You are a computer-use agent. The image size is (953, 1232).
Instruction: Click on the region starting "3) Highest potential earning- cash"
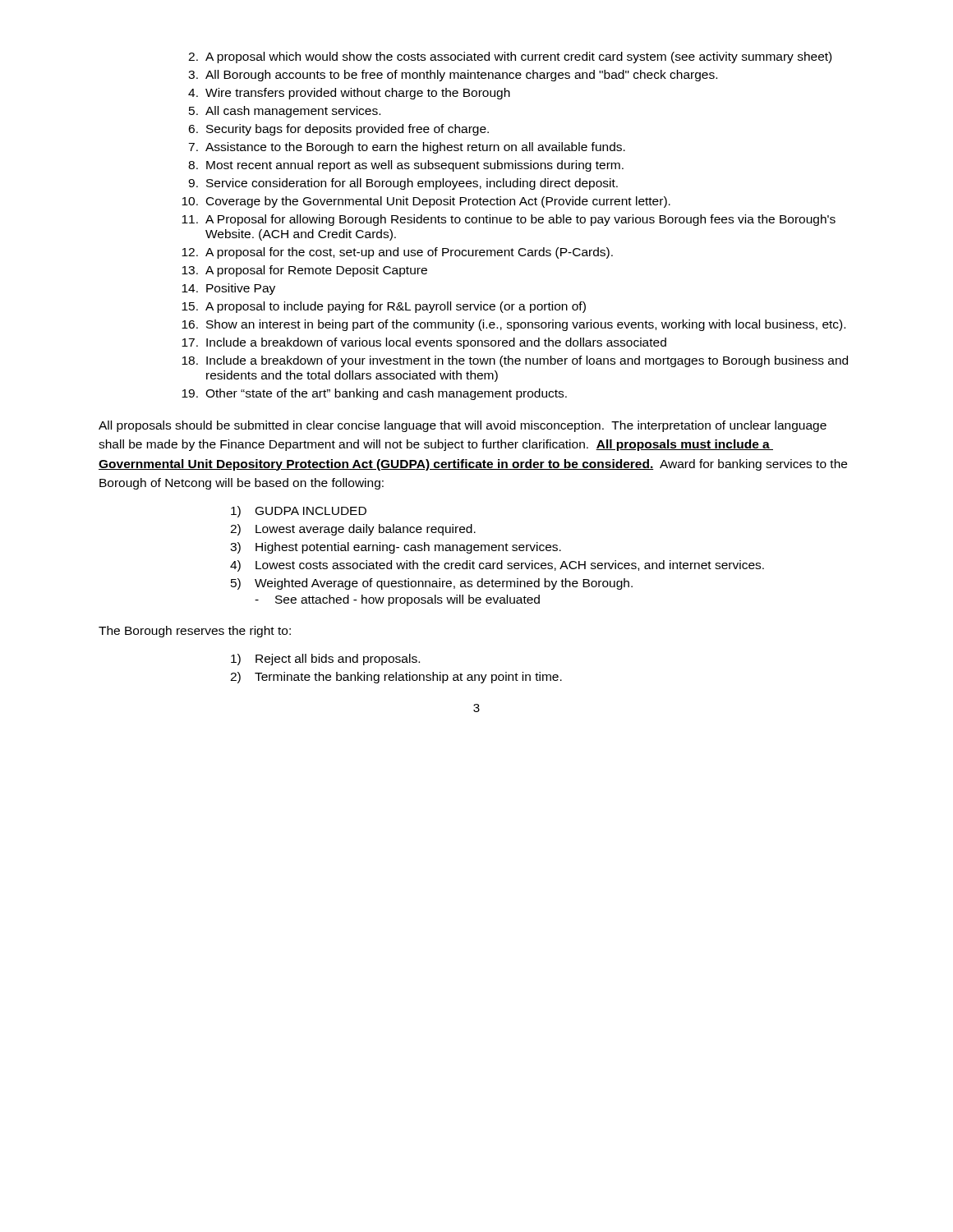(x=542, y=547)
